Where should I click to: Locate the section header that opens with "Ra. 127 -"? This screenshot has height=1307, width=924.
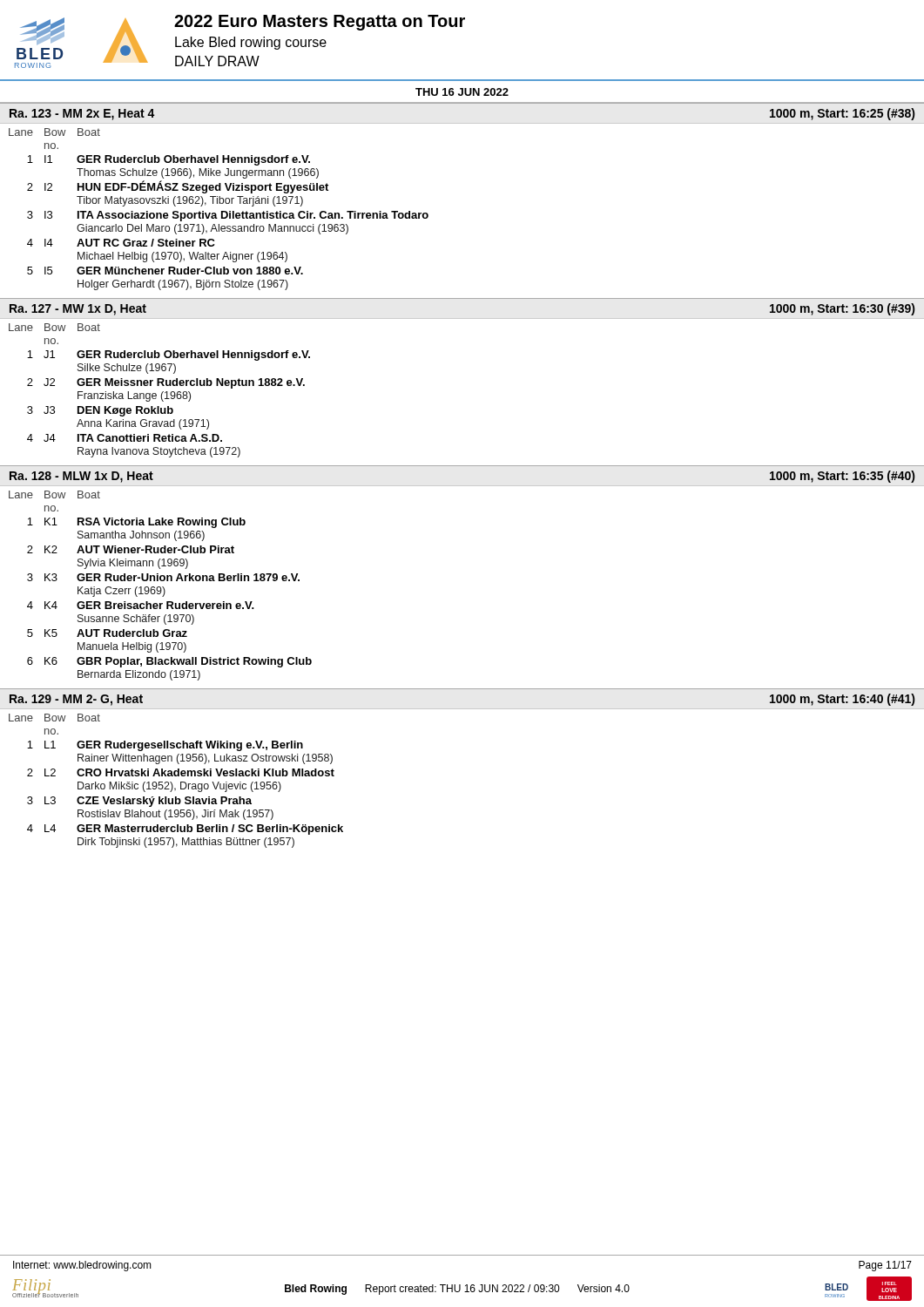click(462, 308)
